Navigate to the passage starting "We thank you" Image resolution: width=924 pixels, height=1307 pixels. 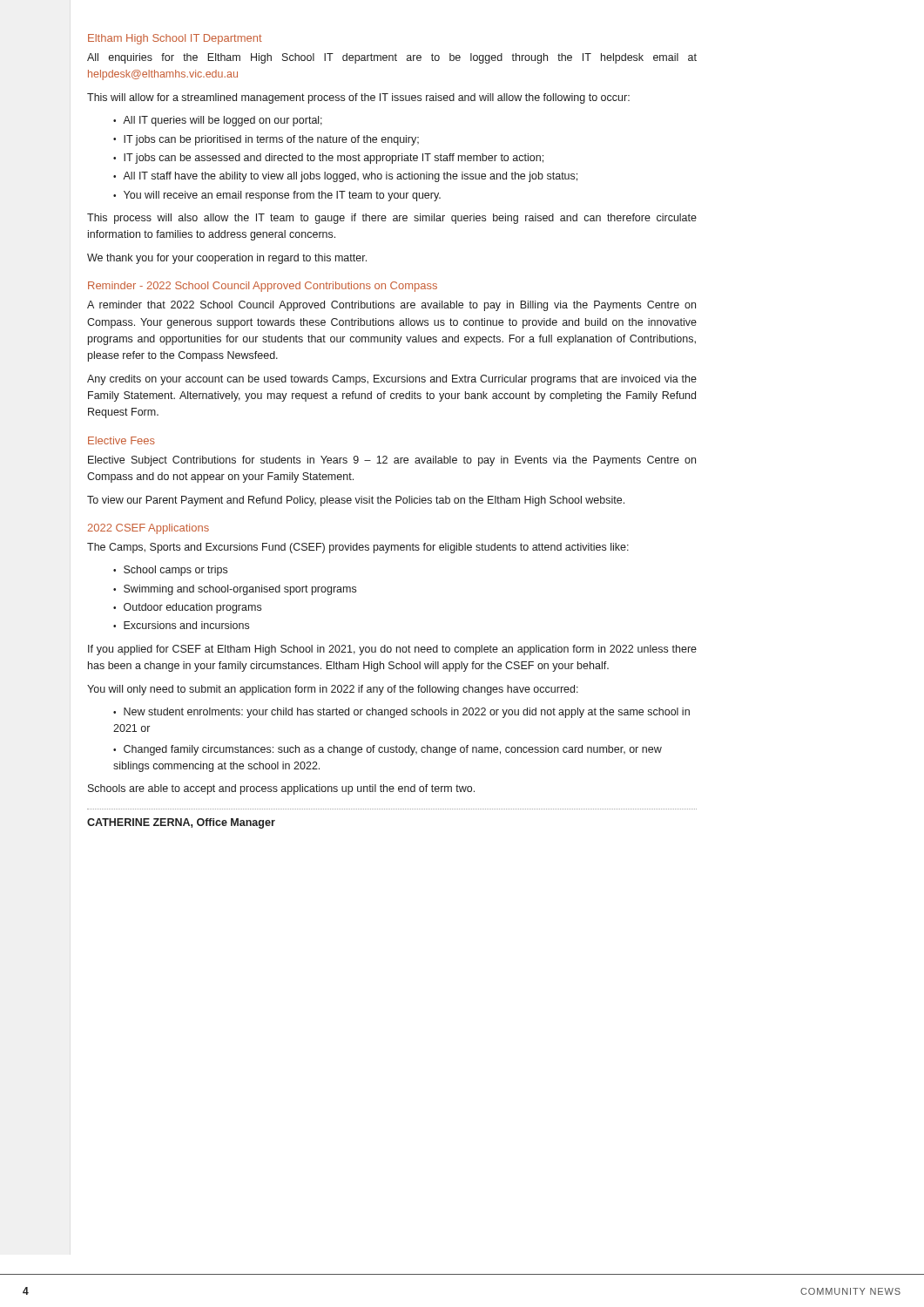click(x=227, y=258)
